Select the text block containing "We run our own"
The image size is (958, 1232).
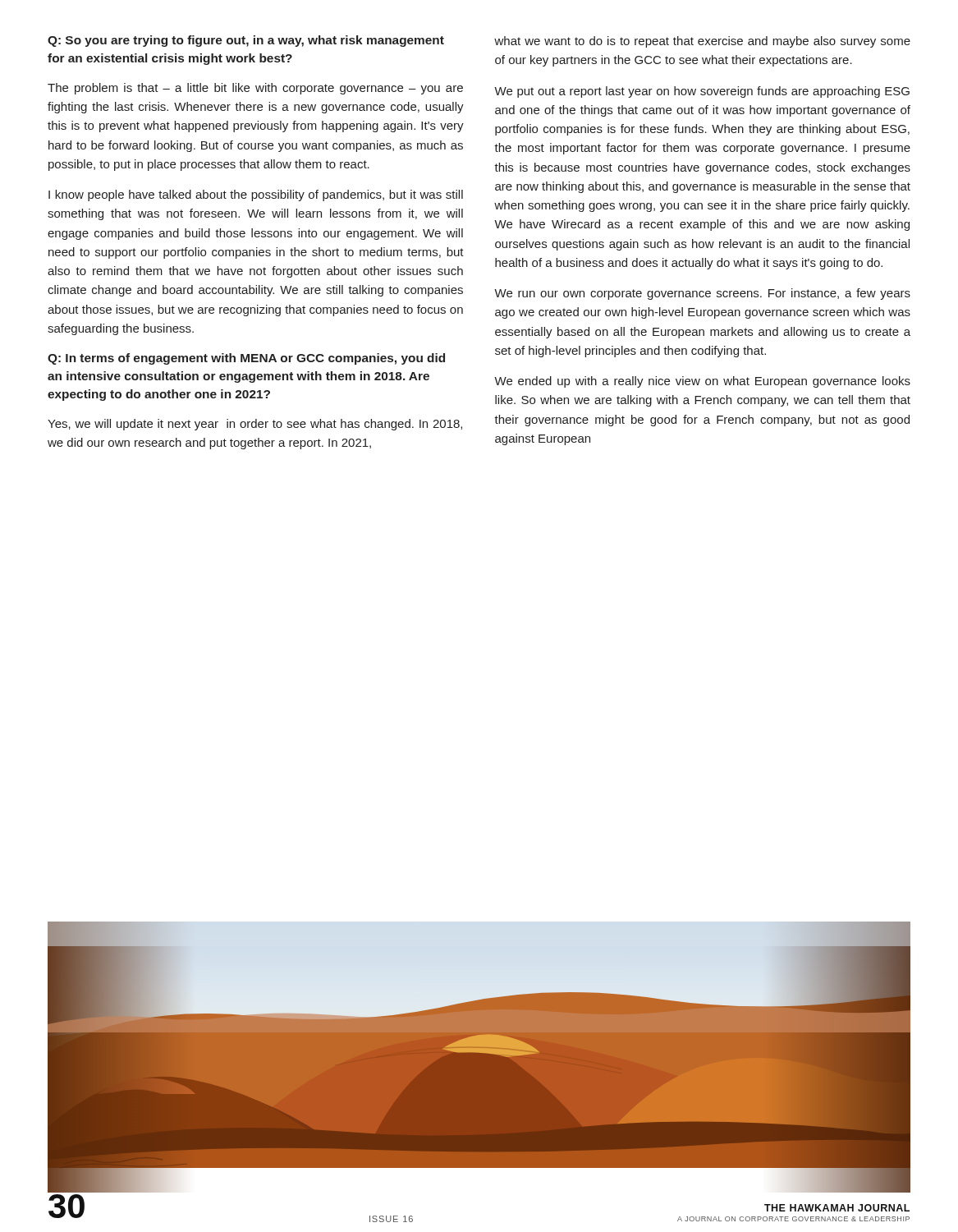coord(703,321)
